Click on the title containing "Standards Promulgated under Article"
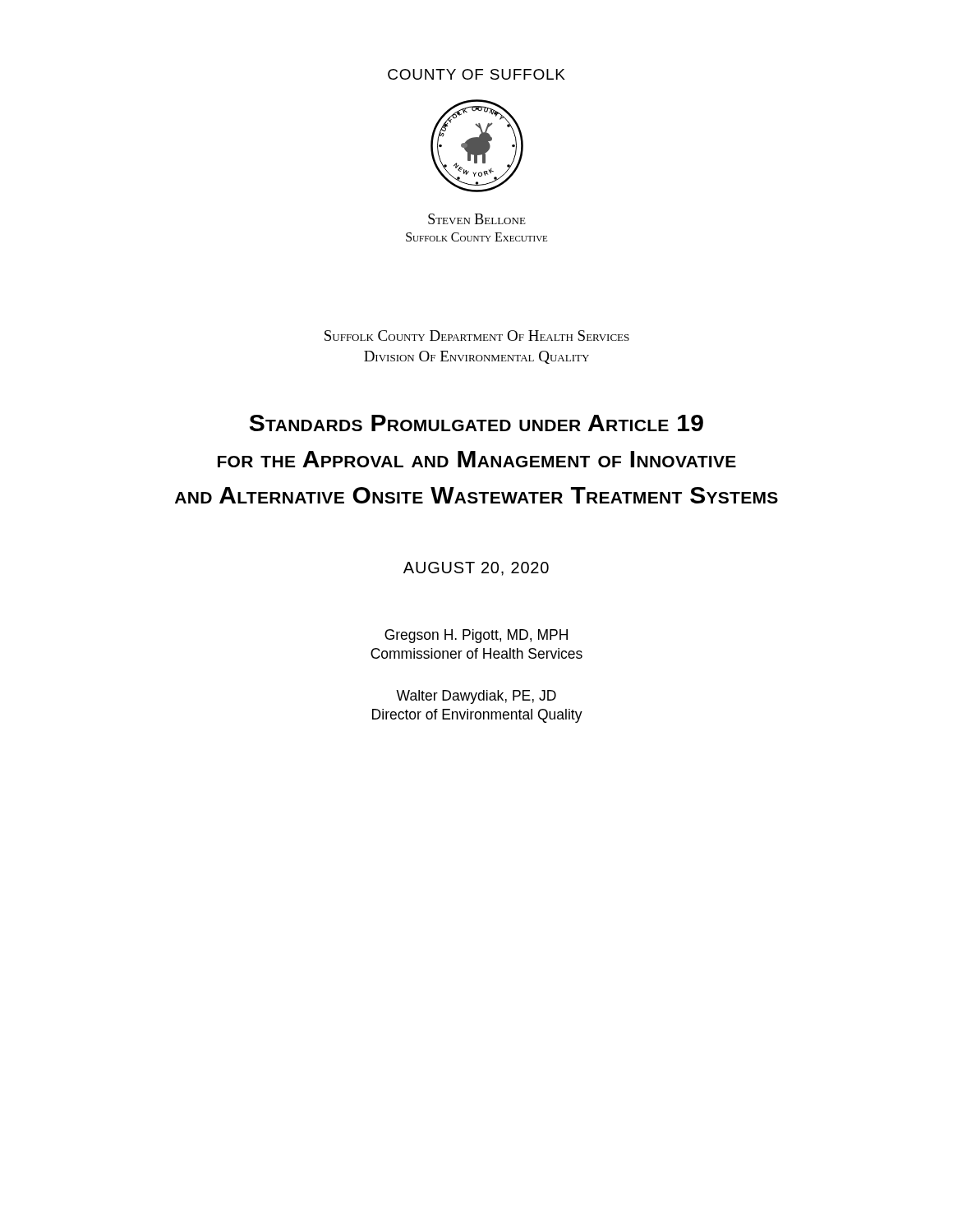 (x=476, y=459)
